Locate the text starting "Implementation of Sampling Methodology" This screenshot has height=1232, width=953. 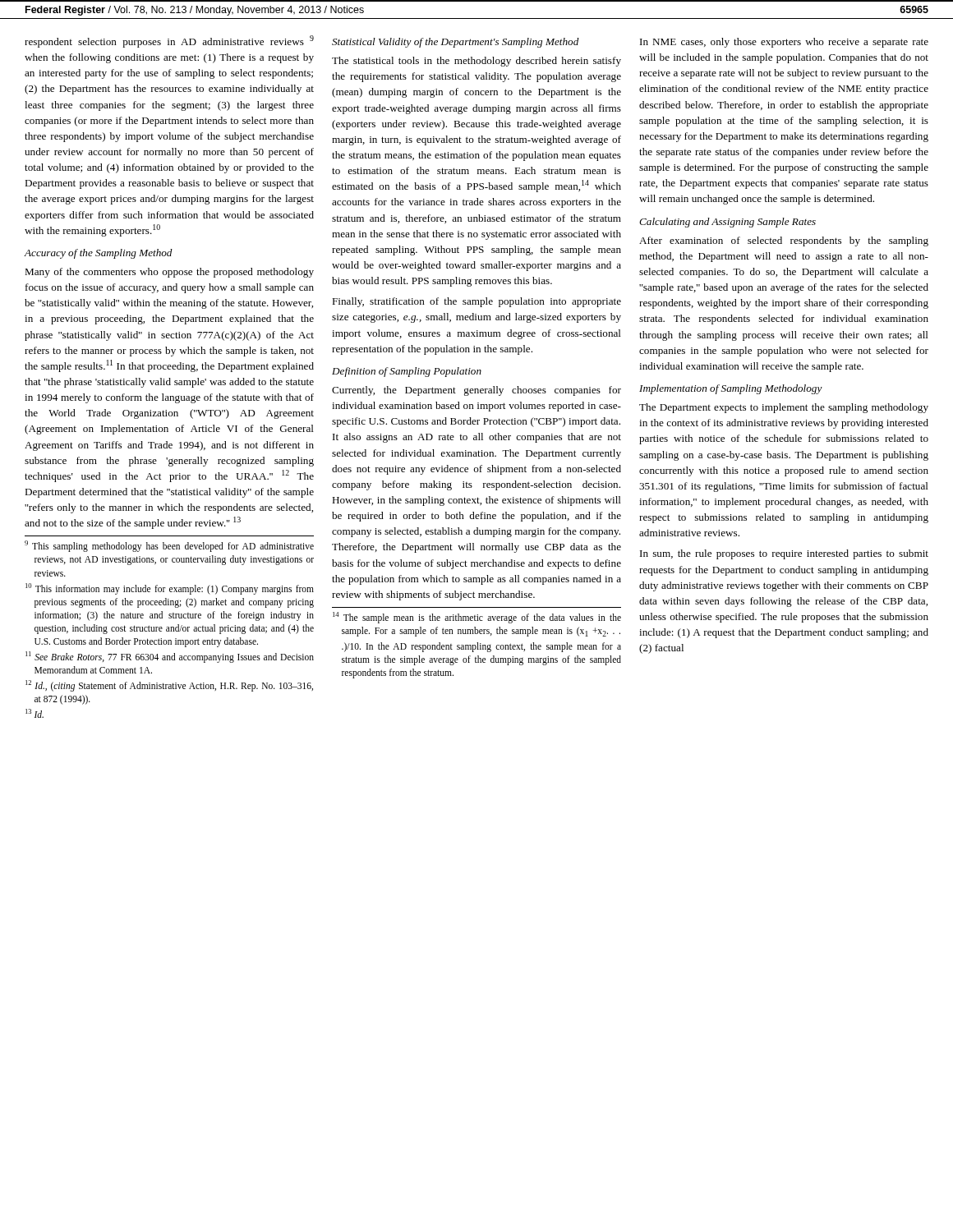(731, 388)
